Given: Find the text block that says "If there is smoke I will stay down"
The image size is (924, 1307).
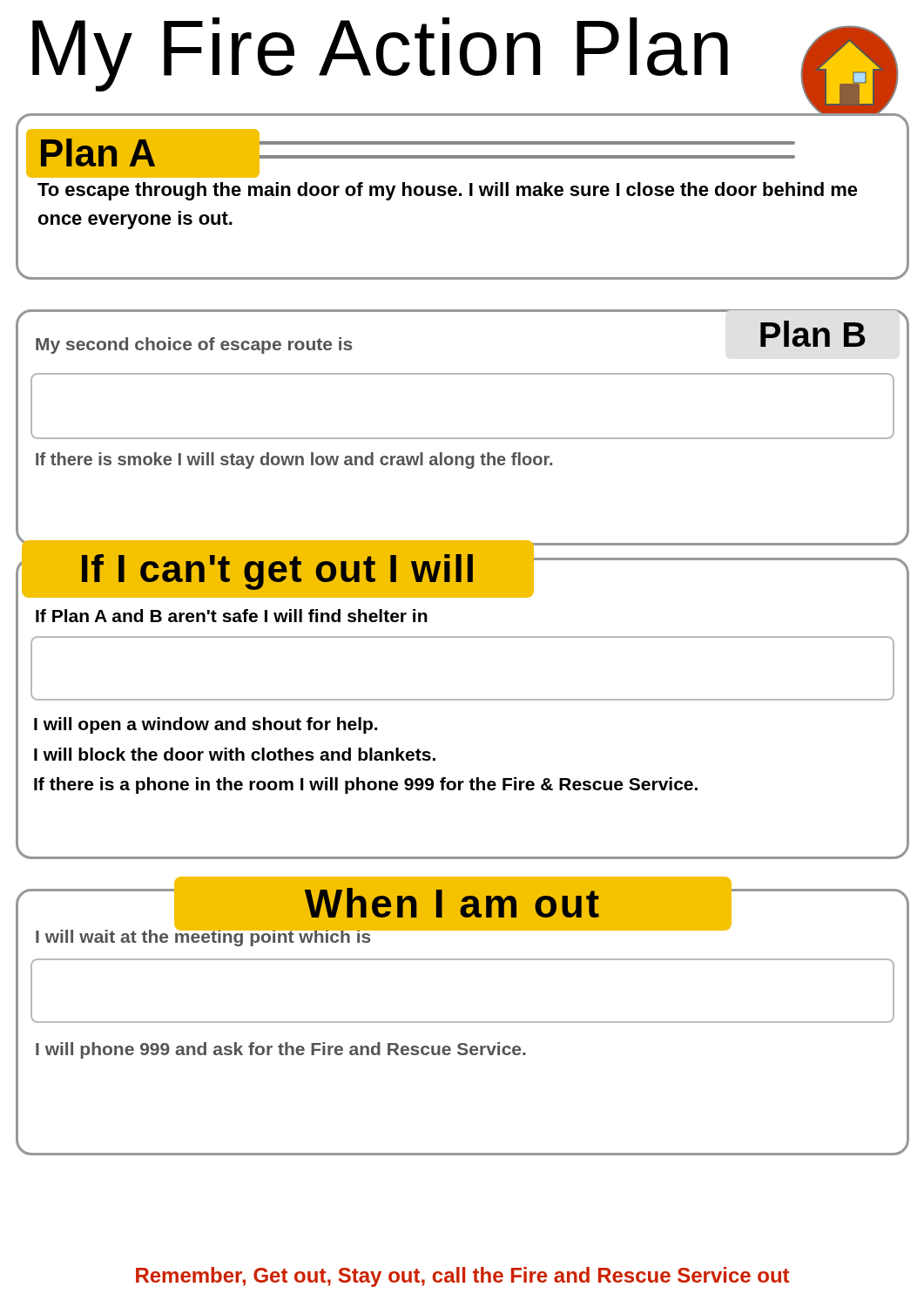Looking at the screenshot, I should [294, 459].
